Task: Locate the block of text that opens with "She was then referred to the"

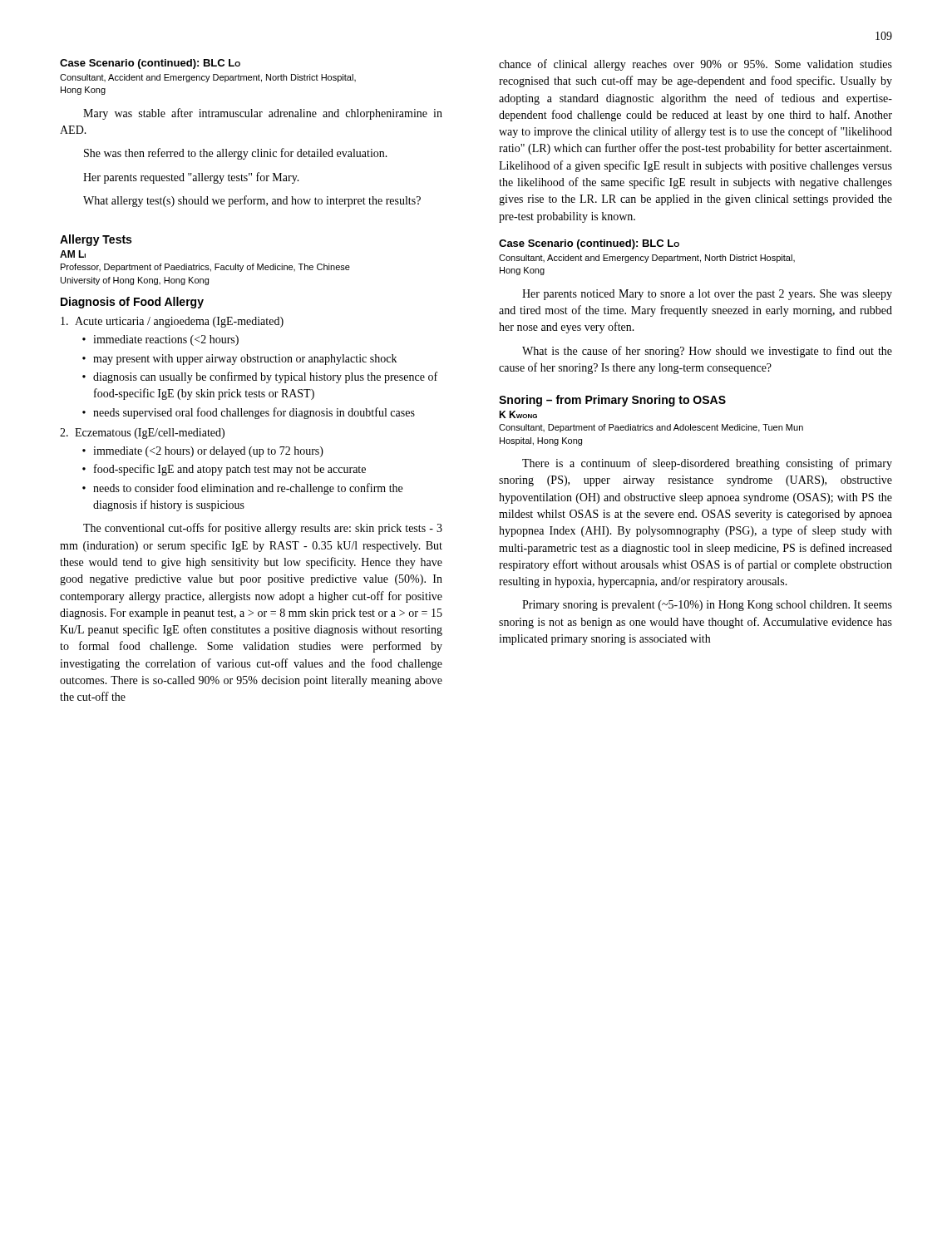Action: (235, 154)
